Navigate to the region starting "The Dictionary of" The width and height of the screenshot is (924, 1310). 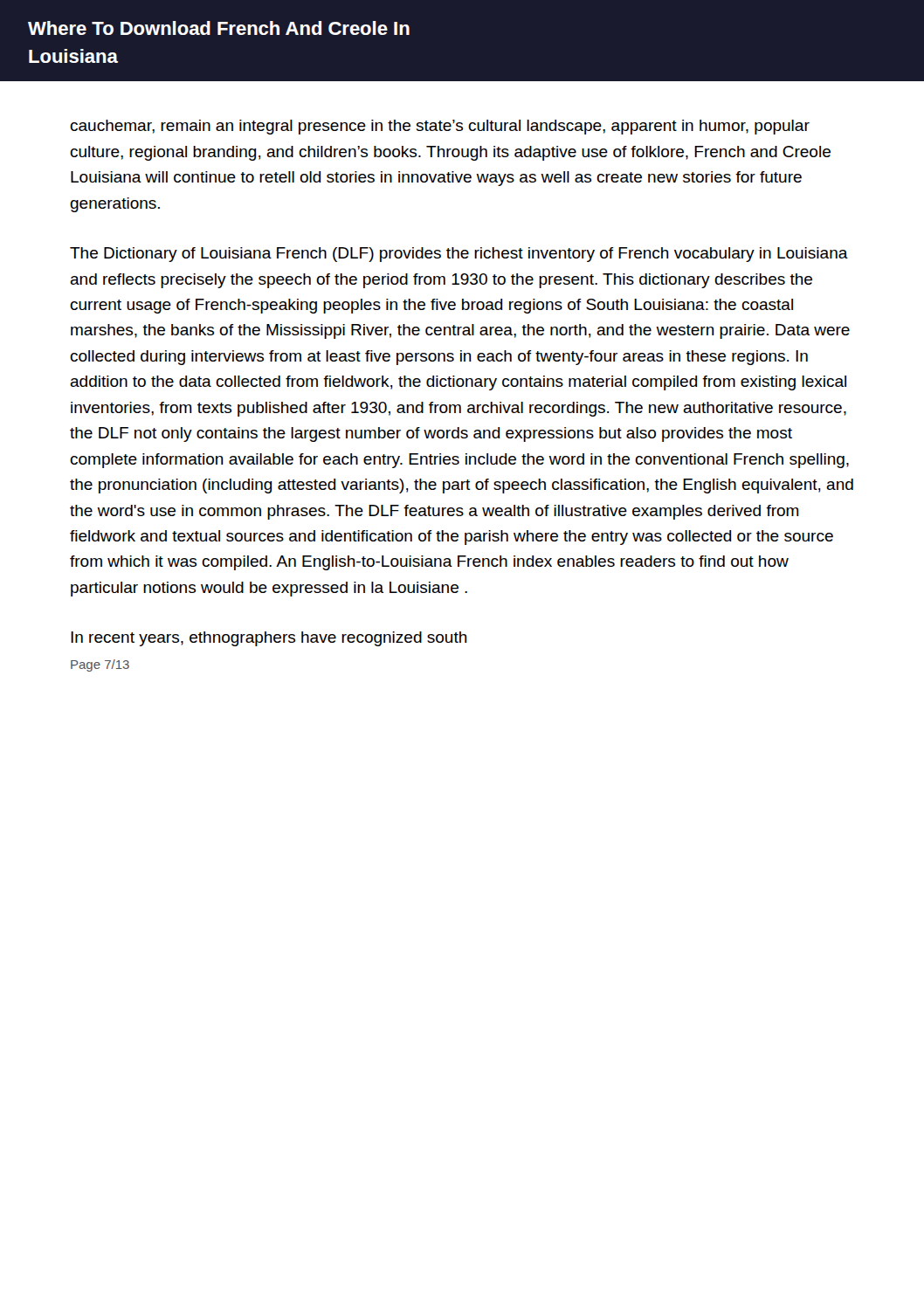pyautogui.click(x=462, y=420)
